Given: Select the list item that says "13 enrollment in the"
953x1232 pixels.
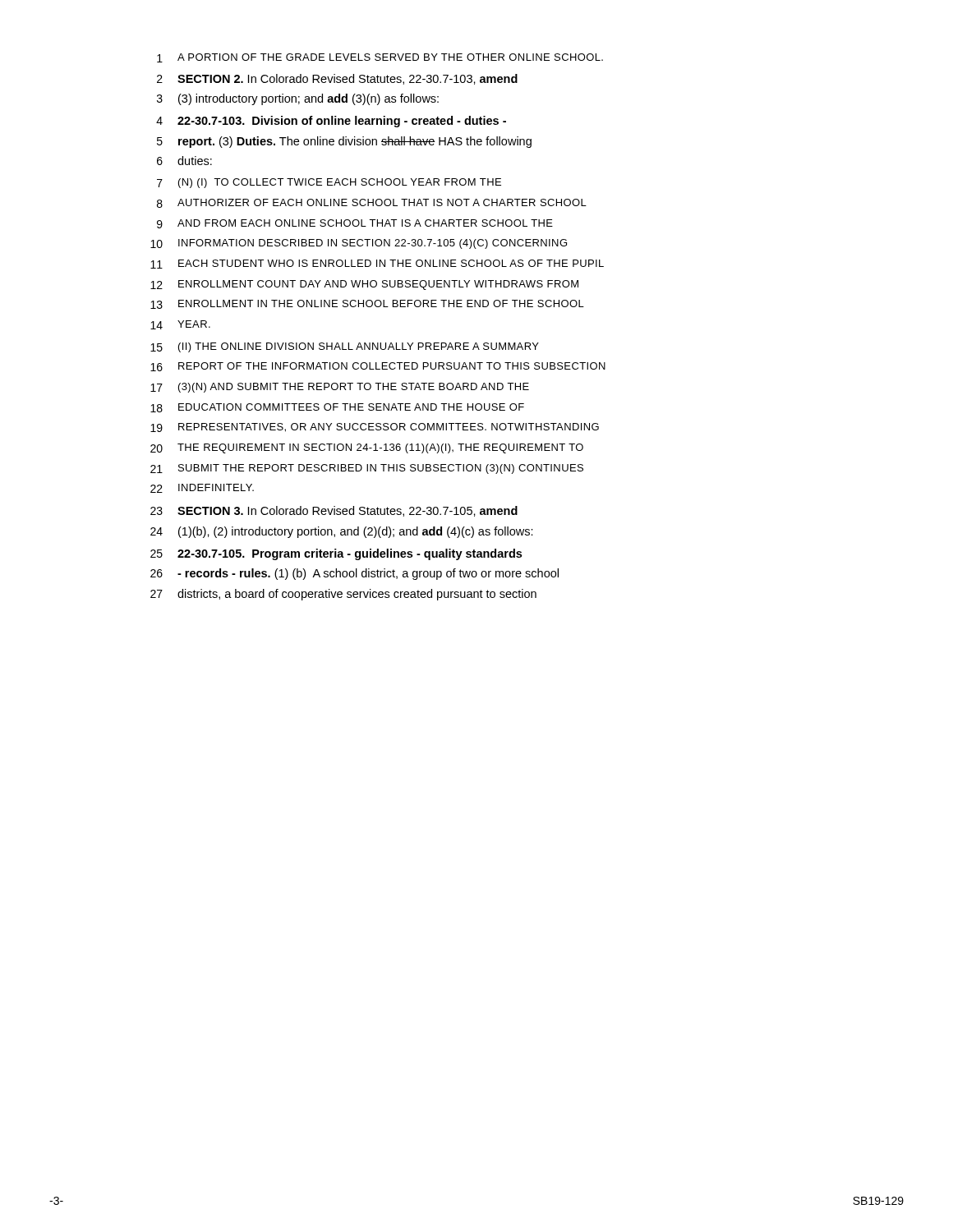Looking at the screenshot, I should click(493, 305).
